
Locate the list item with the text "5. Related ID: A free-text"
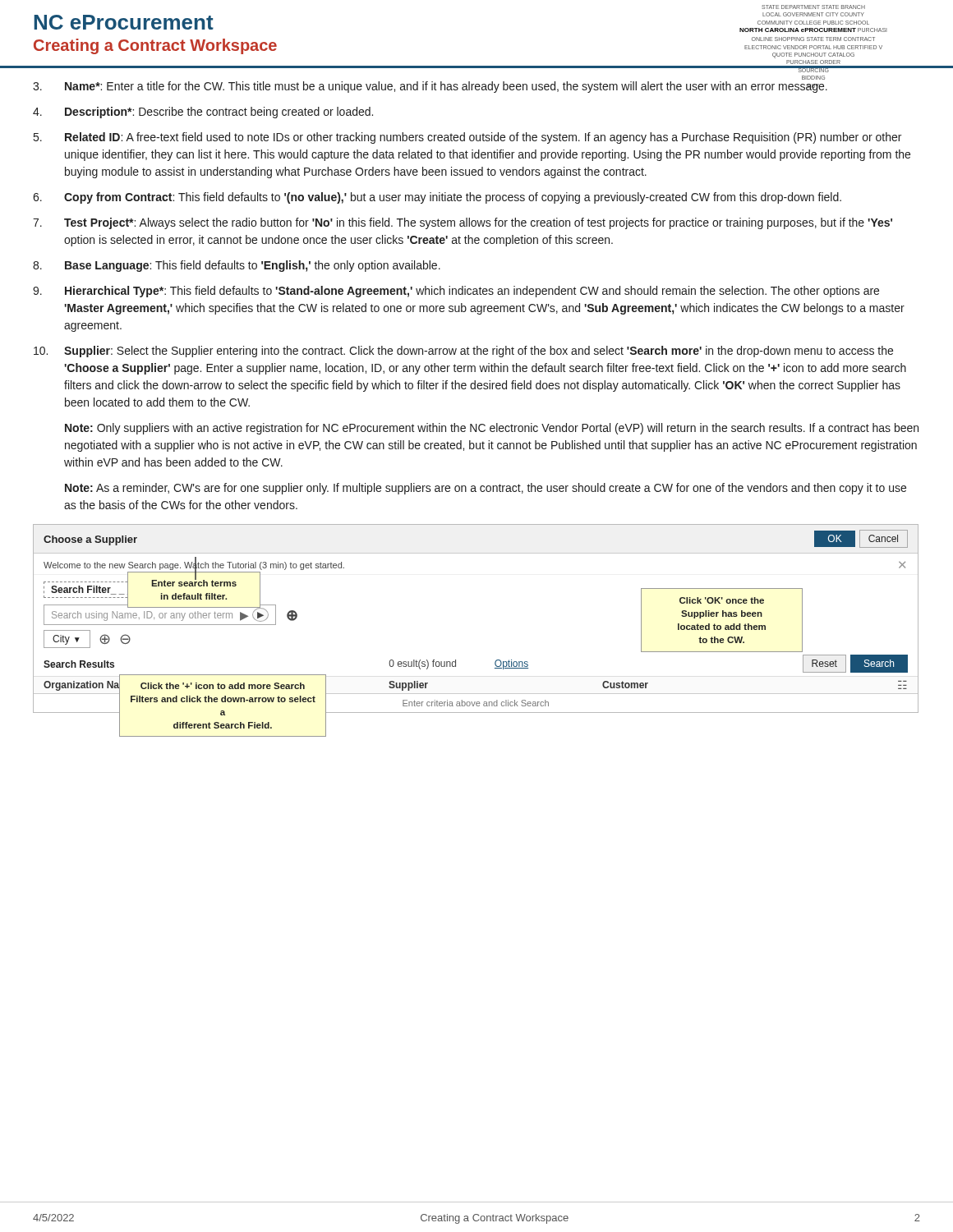point(476,155)
